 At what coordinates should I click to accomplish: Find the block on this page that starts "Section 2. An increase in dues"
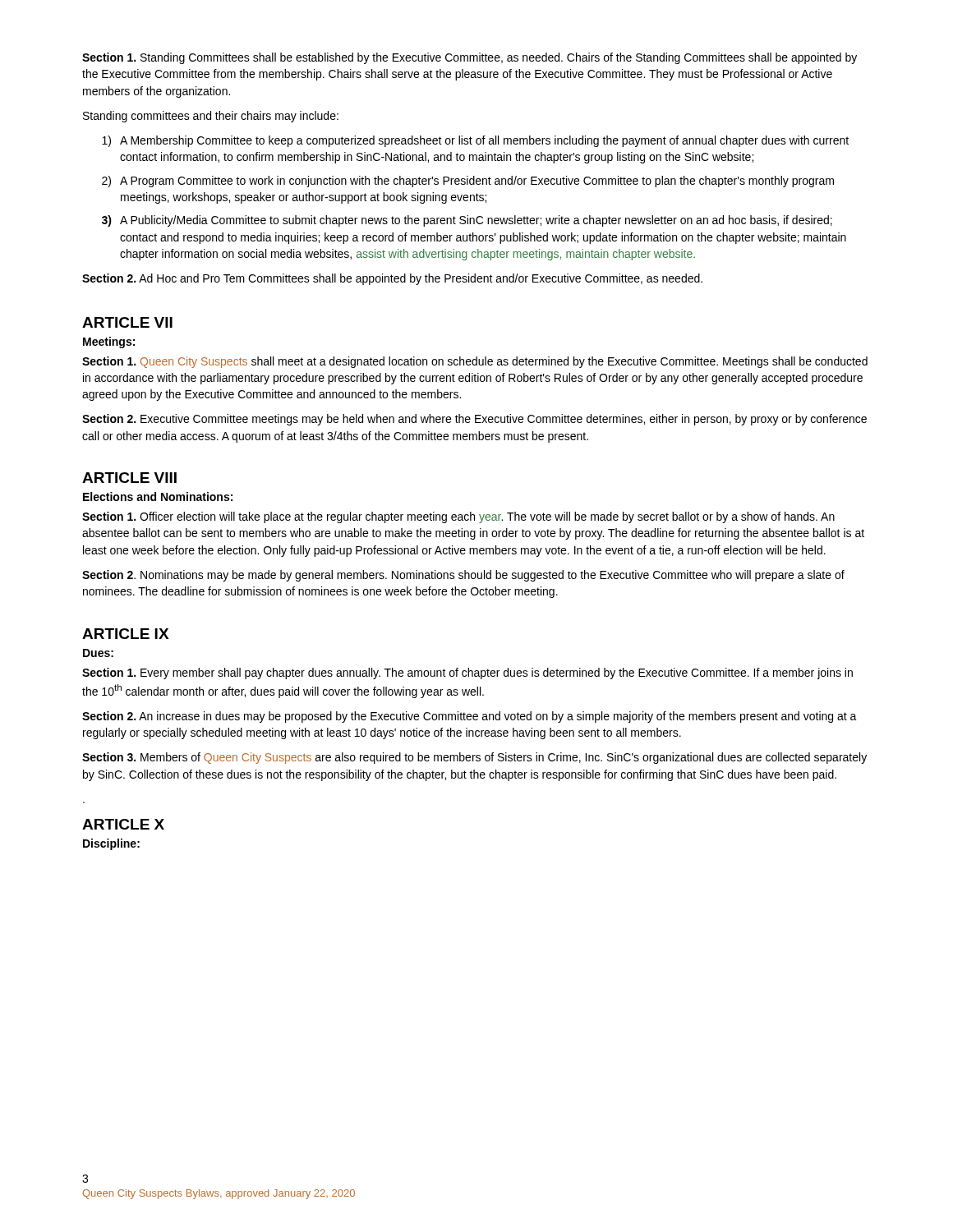(469, 724)
